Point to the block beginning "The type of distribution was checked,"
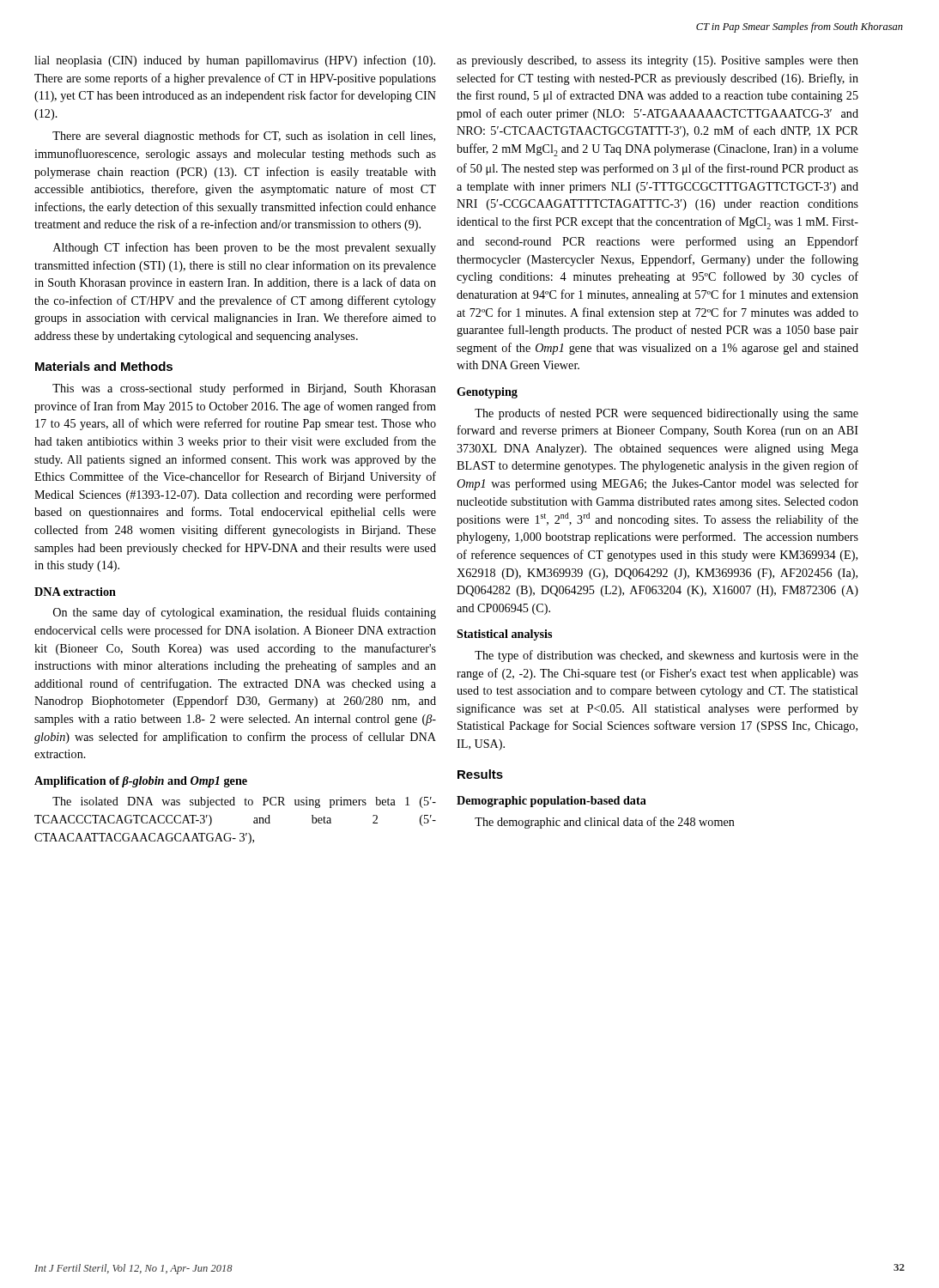 [x=657, y=700]
